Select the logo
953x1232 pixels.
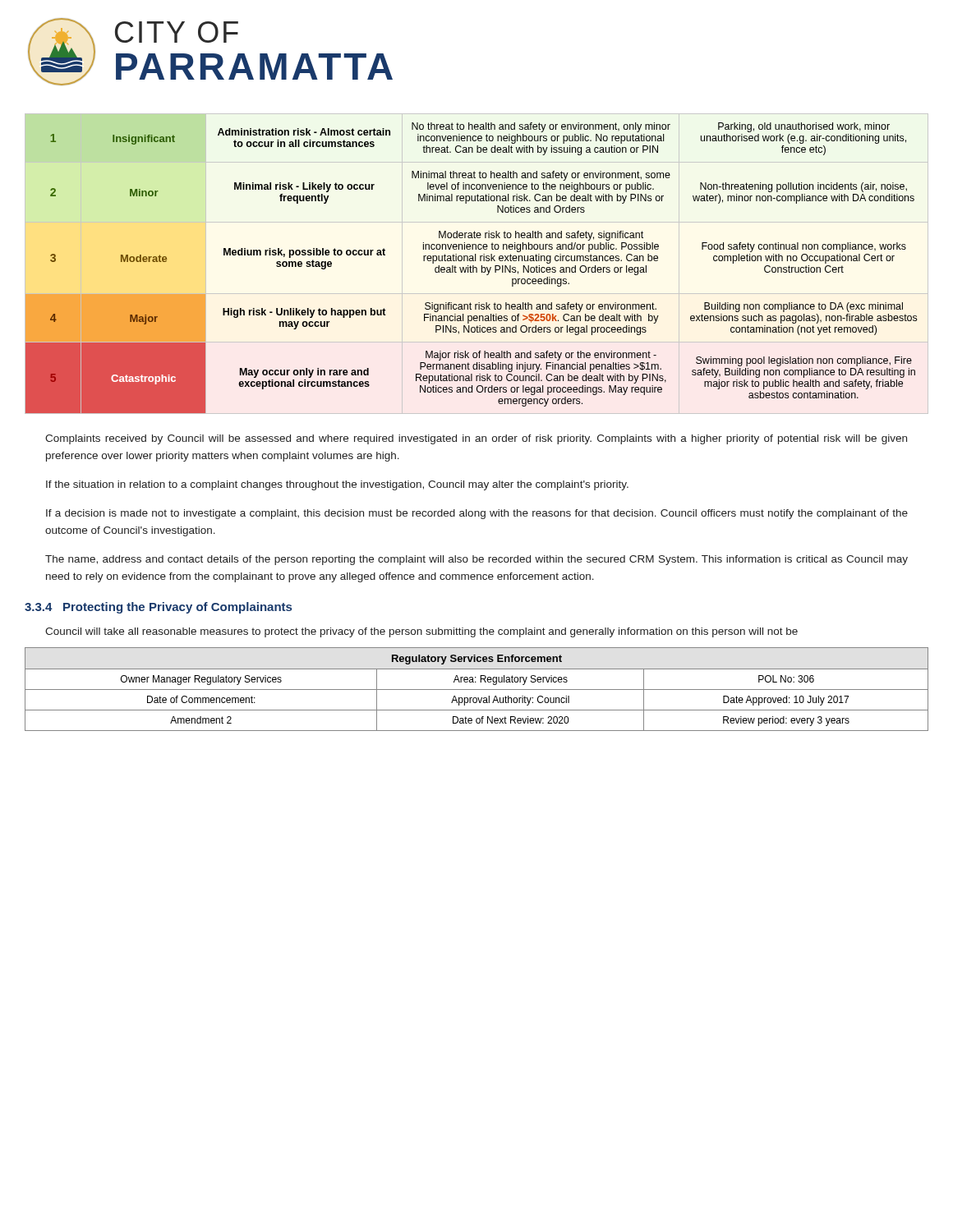[x=476, y=48]
